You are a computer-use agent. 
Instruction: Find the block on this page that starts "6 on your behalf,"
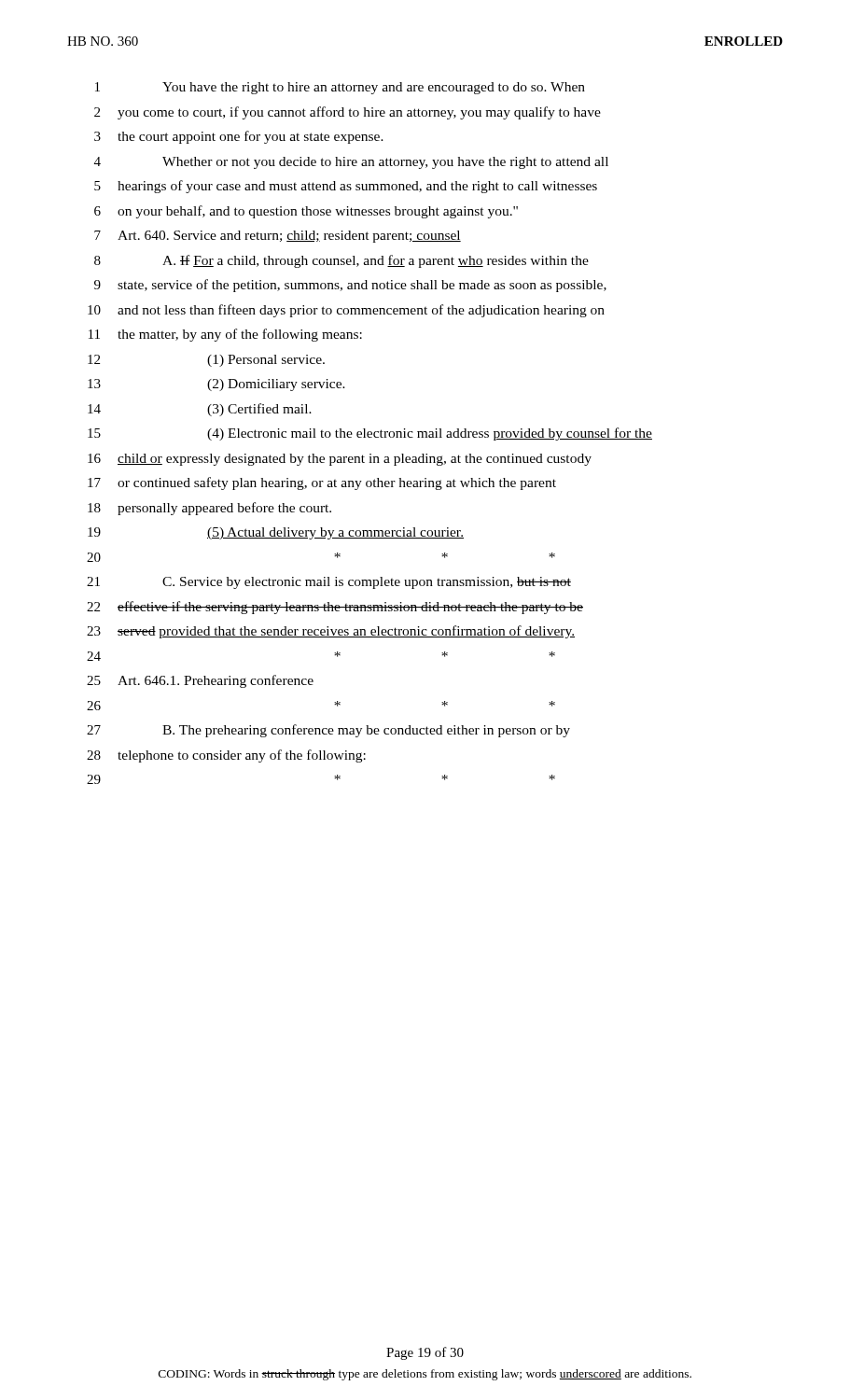pos(425,211)
